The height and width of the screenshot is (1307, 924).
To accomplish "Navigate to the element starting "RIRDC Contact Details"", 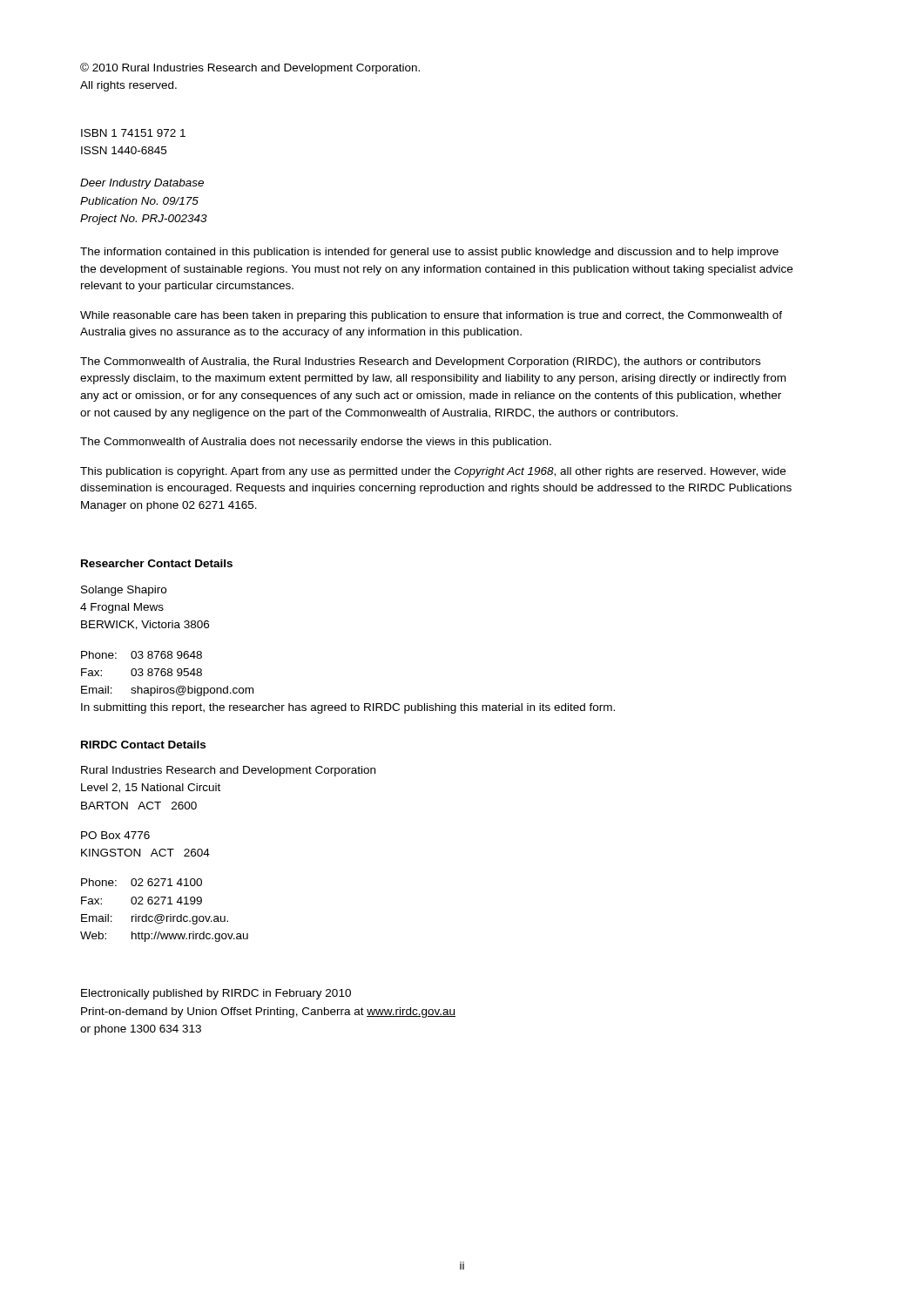I will tap(143, 745).
